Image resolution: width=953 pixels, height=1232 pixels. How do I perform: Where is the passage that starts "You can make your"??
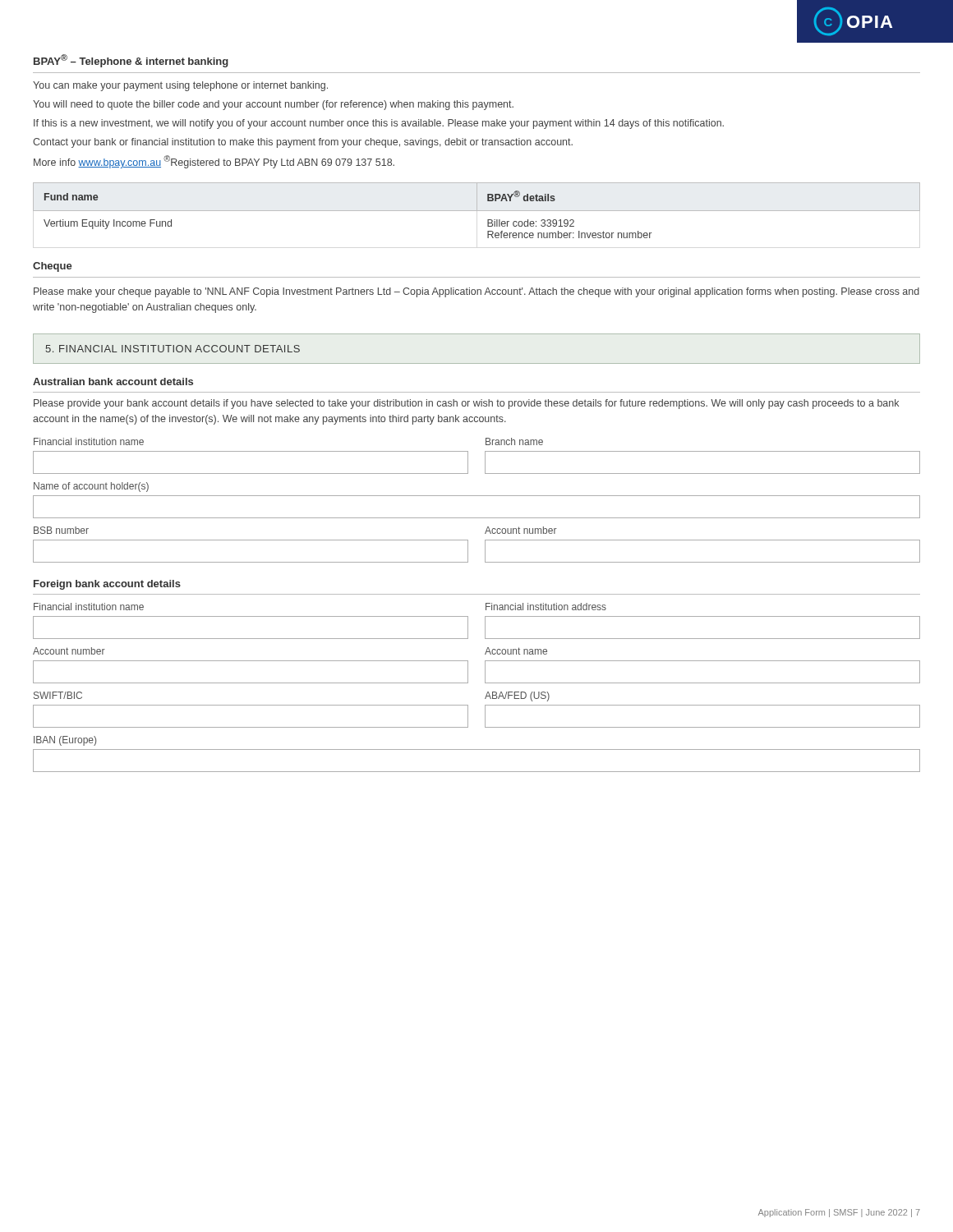tap(181, 86)
